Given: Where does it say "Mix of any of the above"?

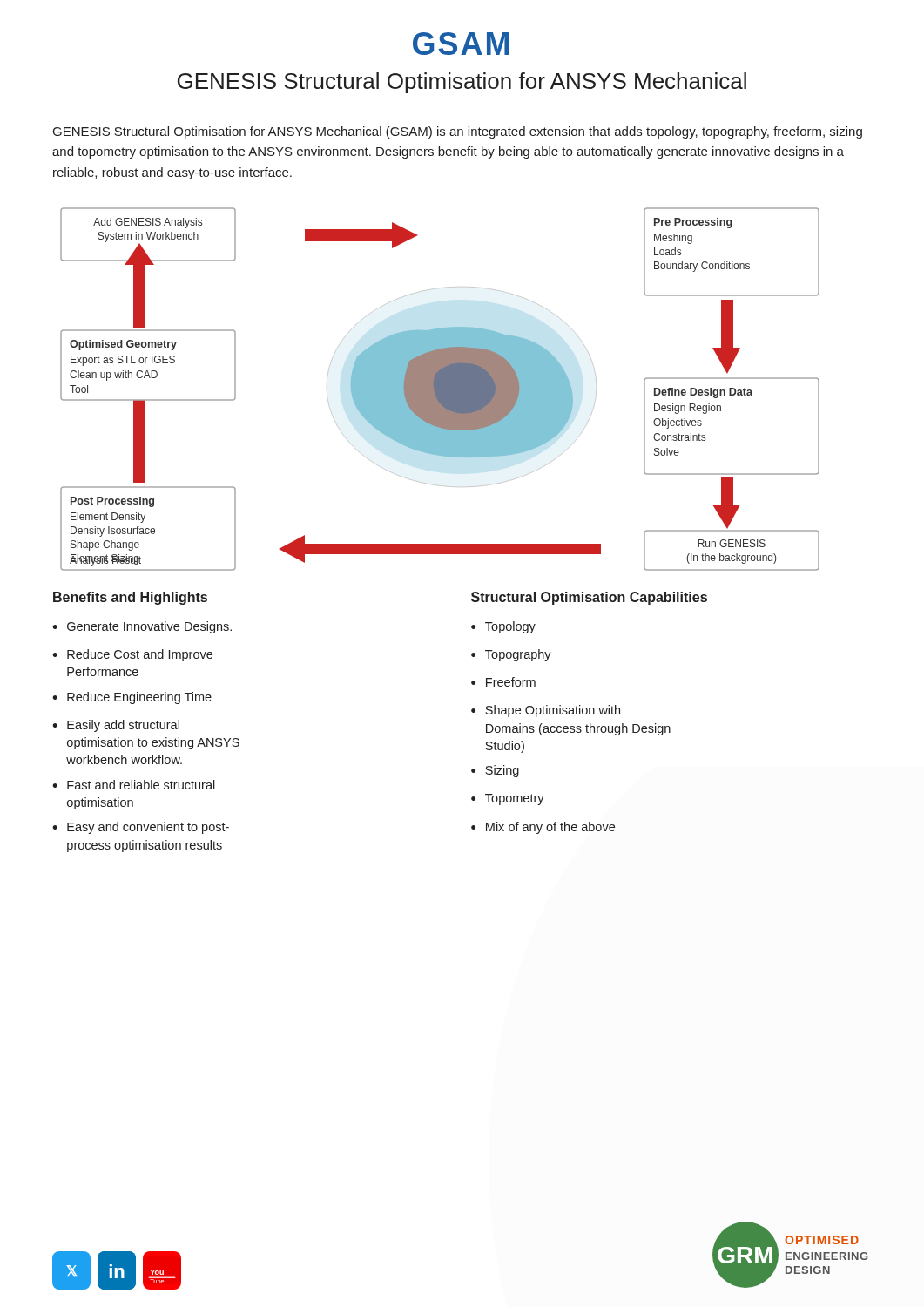Looking at the screenshot, I should click(550, 827).
